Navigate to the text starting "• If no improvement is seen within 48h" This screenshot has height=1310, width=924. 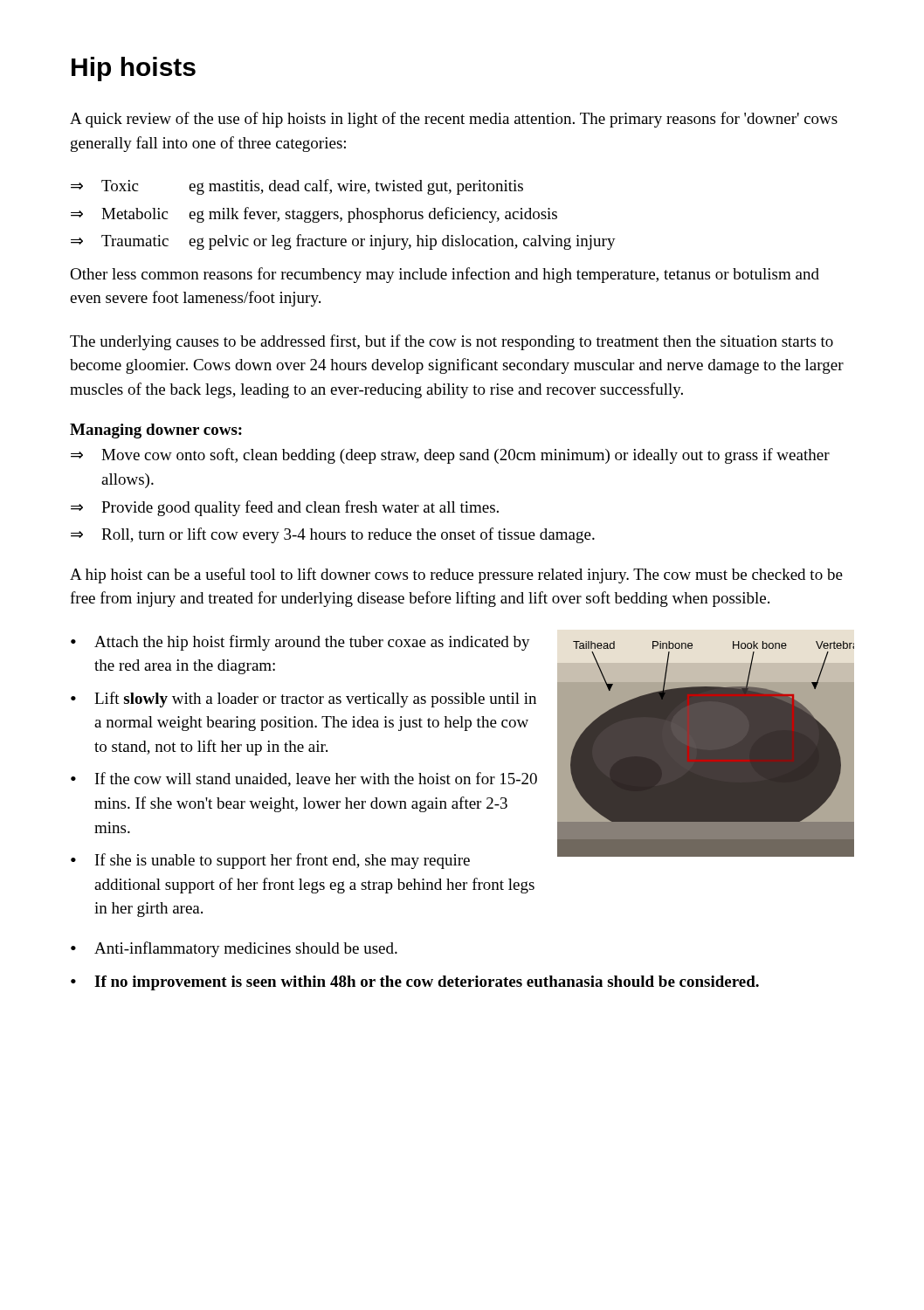462,982
